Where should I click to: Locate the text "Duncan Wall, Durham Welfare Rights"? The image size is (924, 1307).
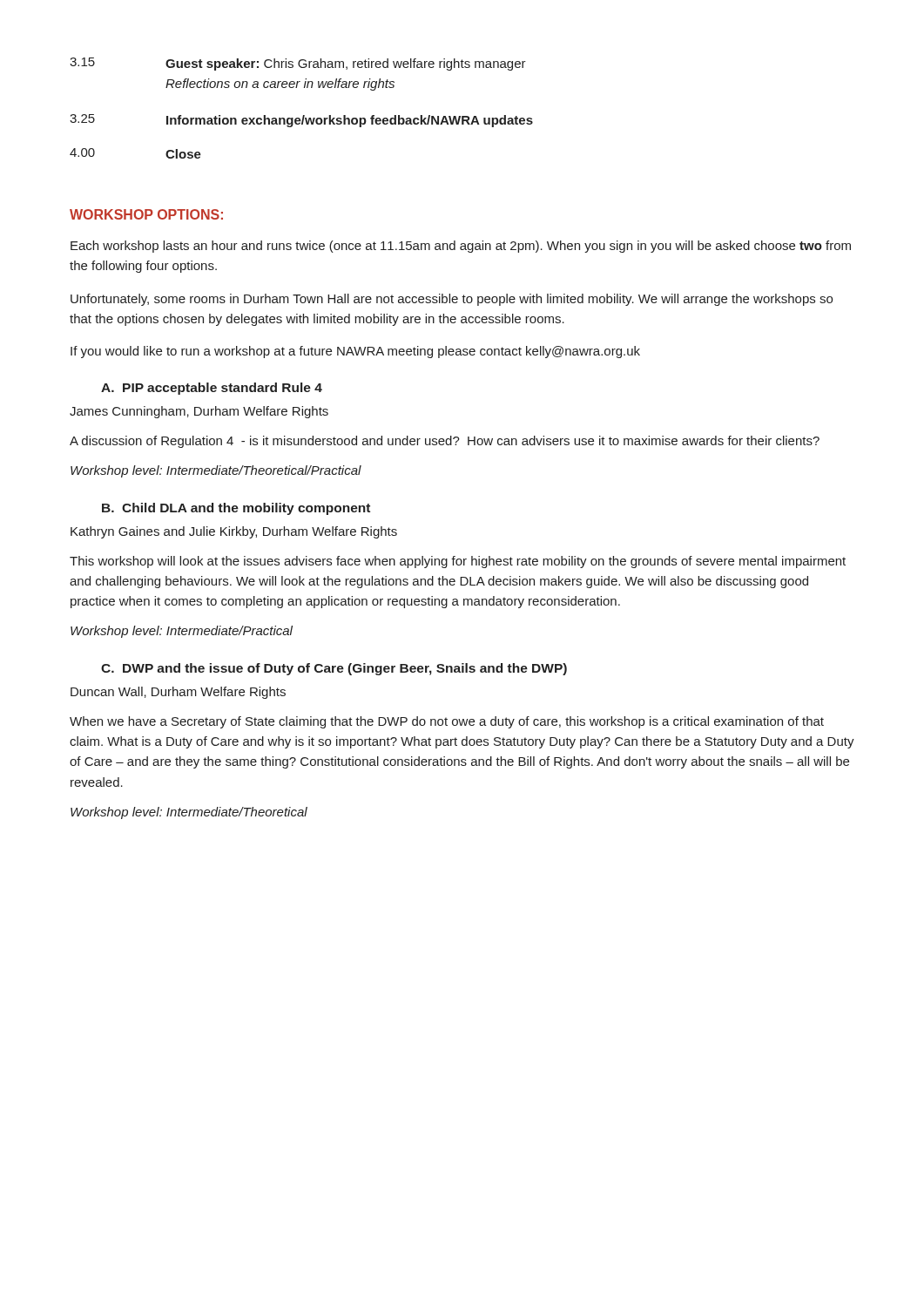point(178,692)
